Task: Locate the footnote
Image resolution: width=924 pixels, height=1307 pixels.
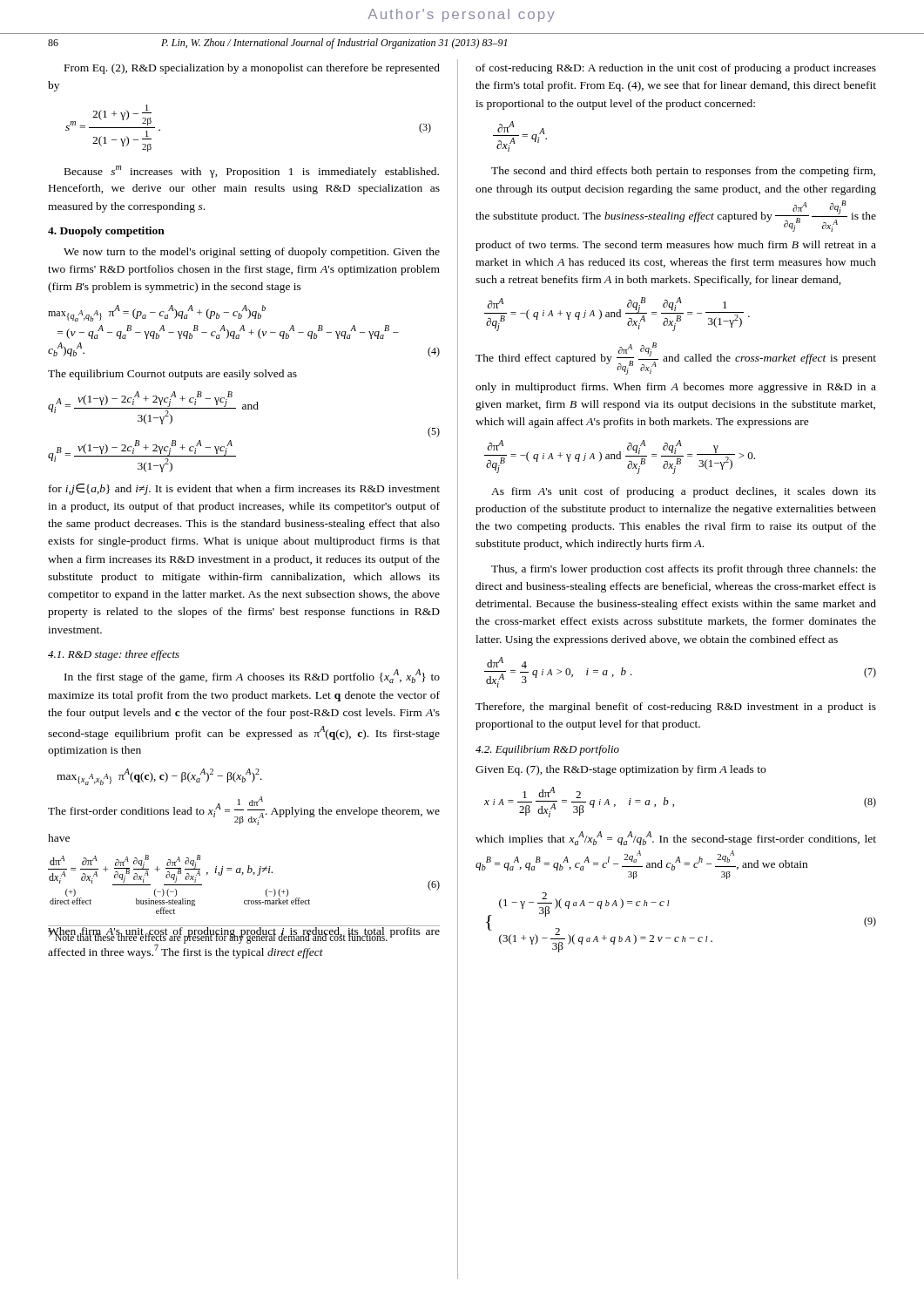Action: 218,936
